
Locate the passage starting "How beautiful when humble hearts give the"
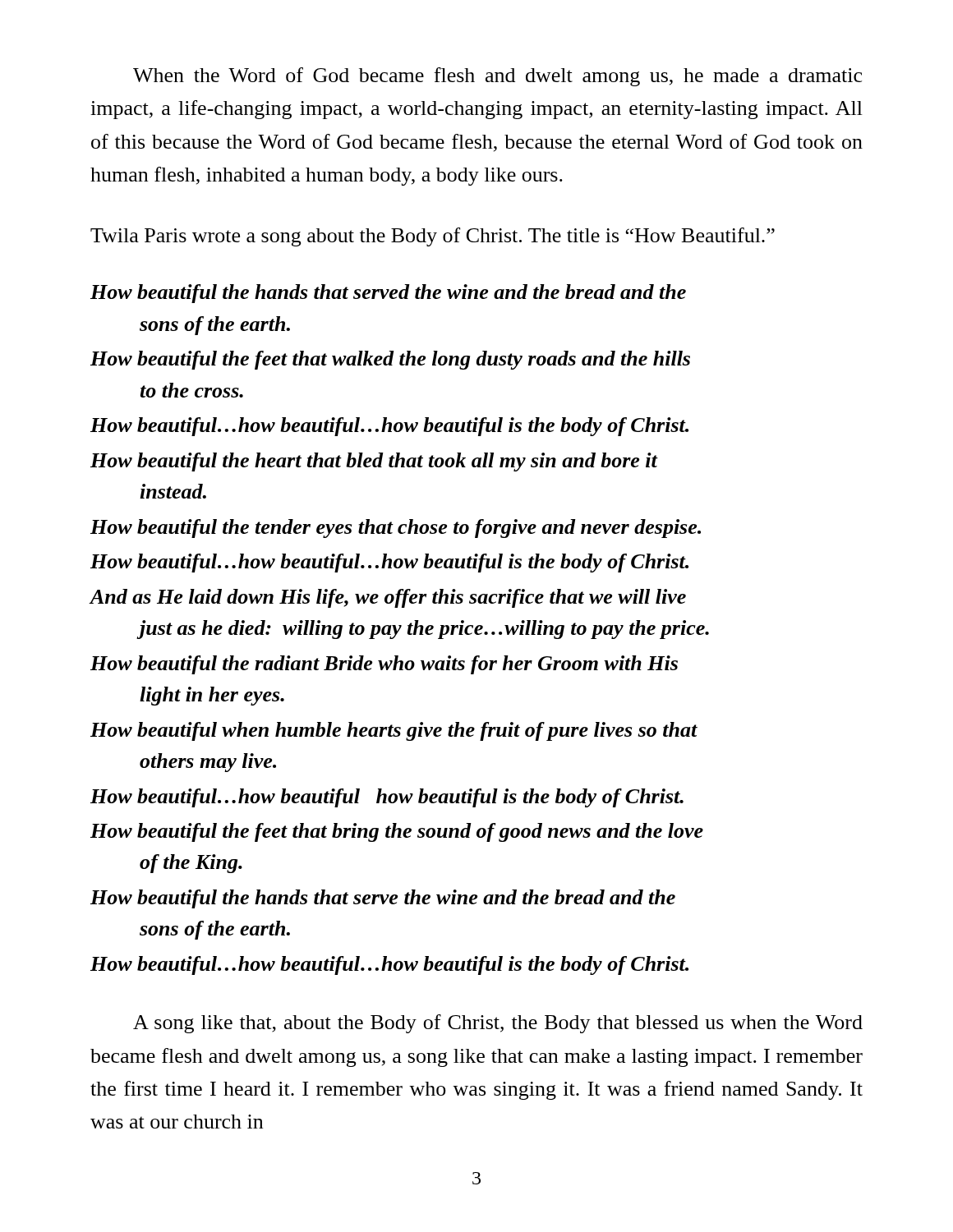coord(394,747)
